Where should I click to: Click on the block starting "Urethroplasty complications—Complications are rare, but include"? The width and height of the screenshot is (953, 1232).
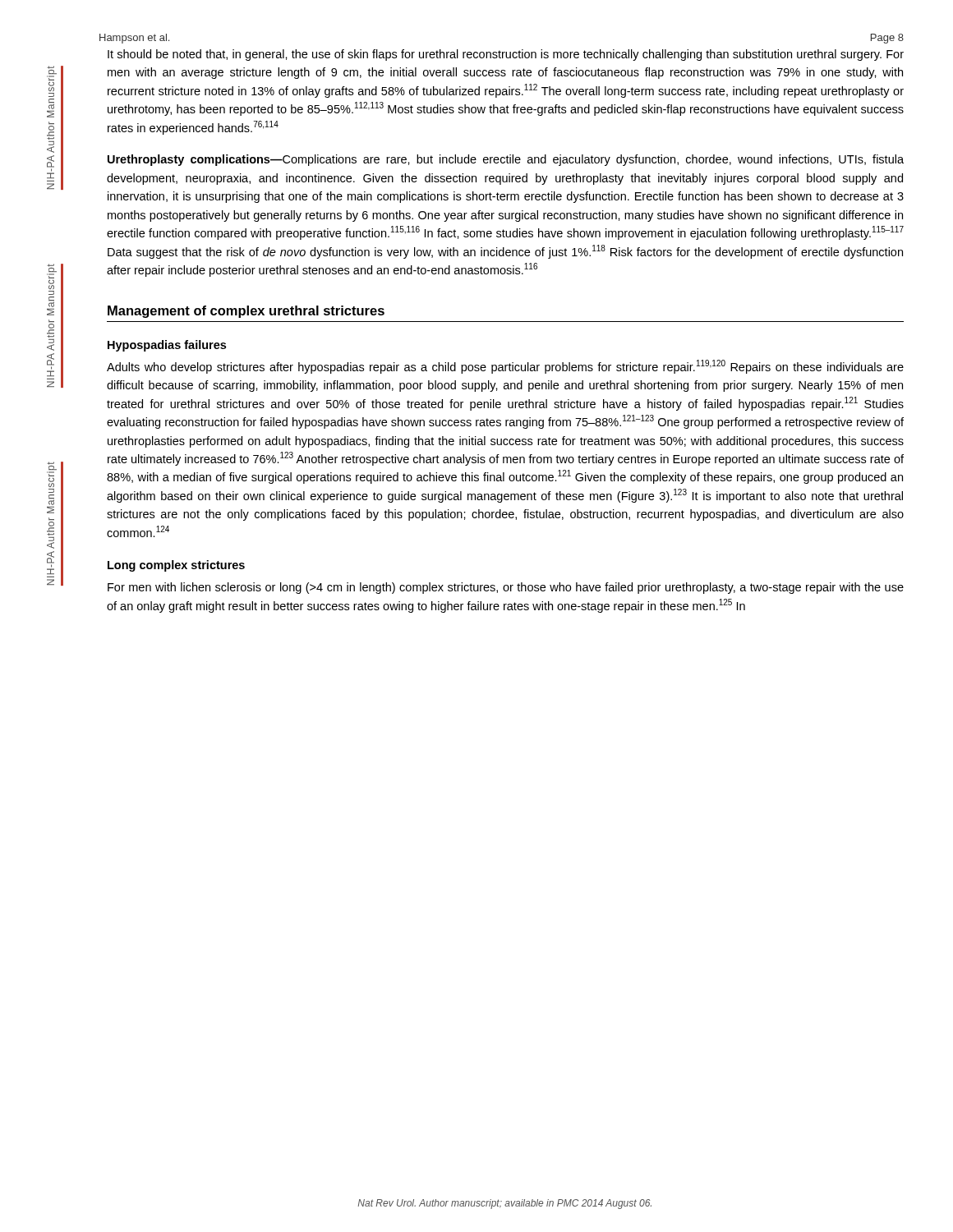coord(505,215)
